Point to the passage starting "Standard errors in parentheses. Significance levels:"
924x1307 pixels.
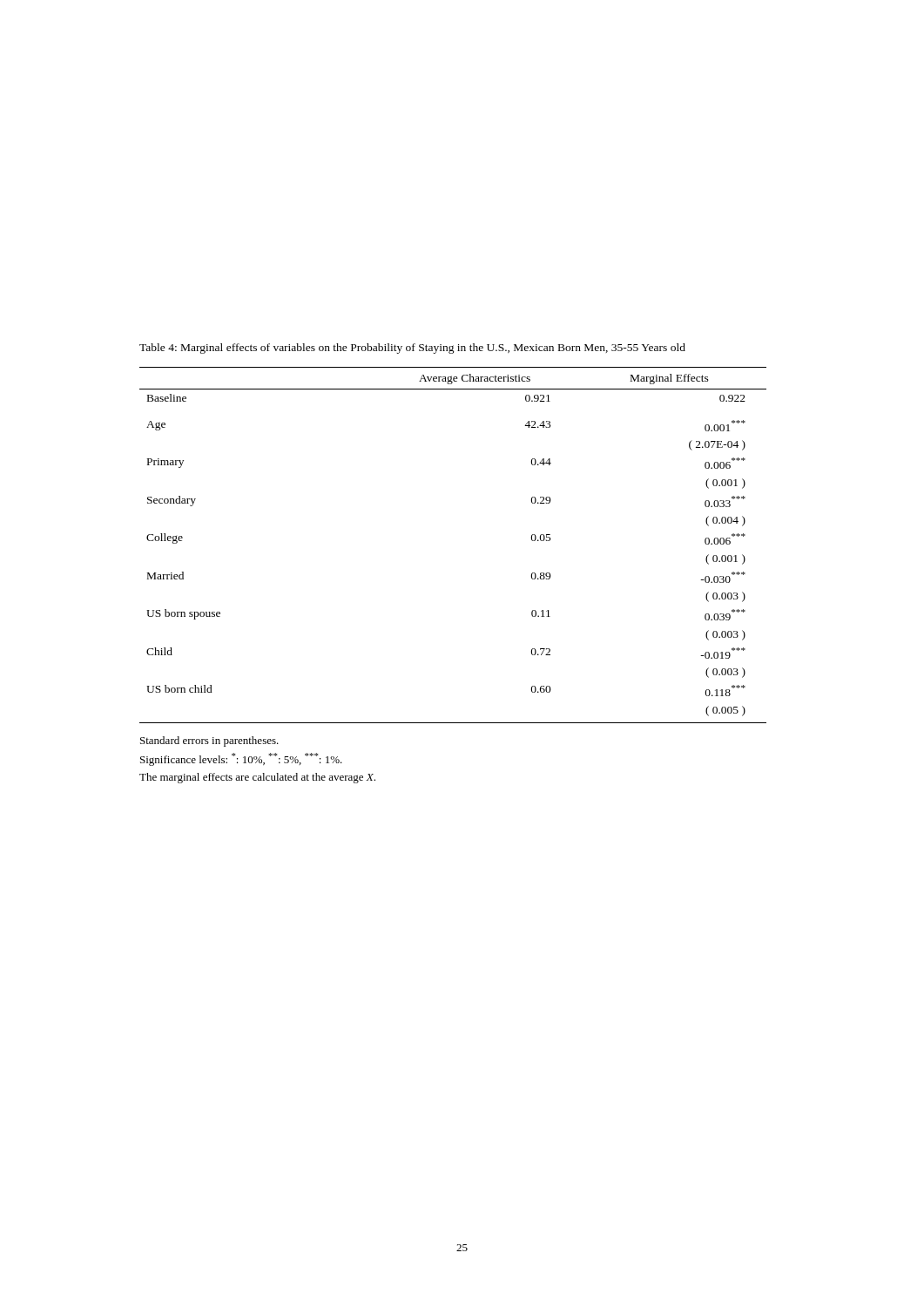[258, 759]
